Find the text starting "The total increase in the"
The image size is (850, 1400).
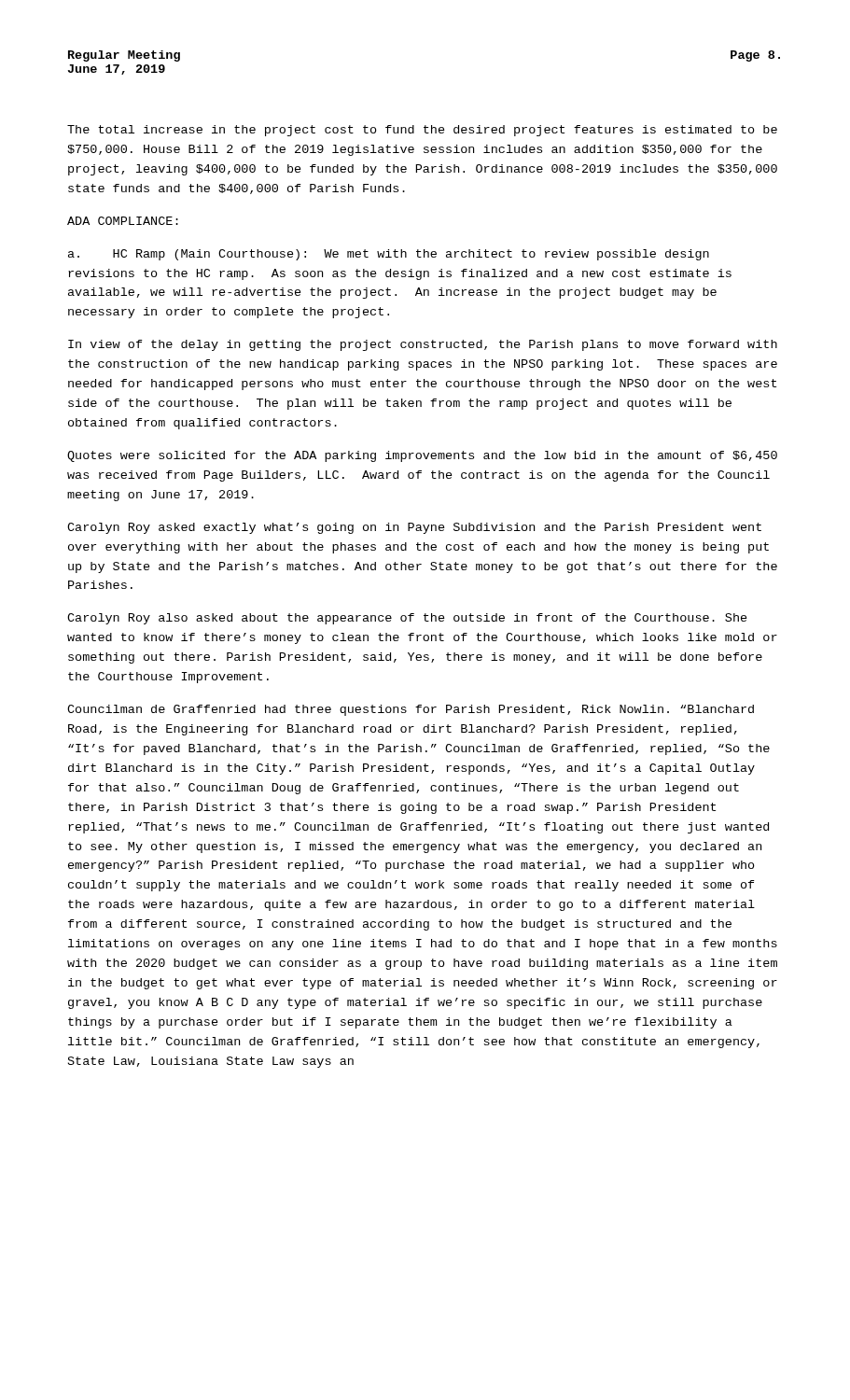(x=425, y=160)
